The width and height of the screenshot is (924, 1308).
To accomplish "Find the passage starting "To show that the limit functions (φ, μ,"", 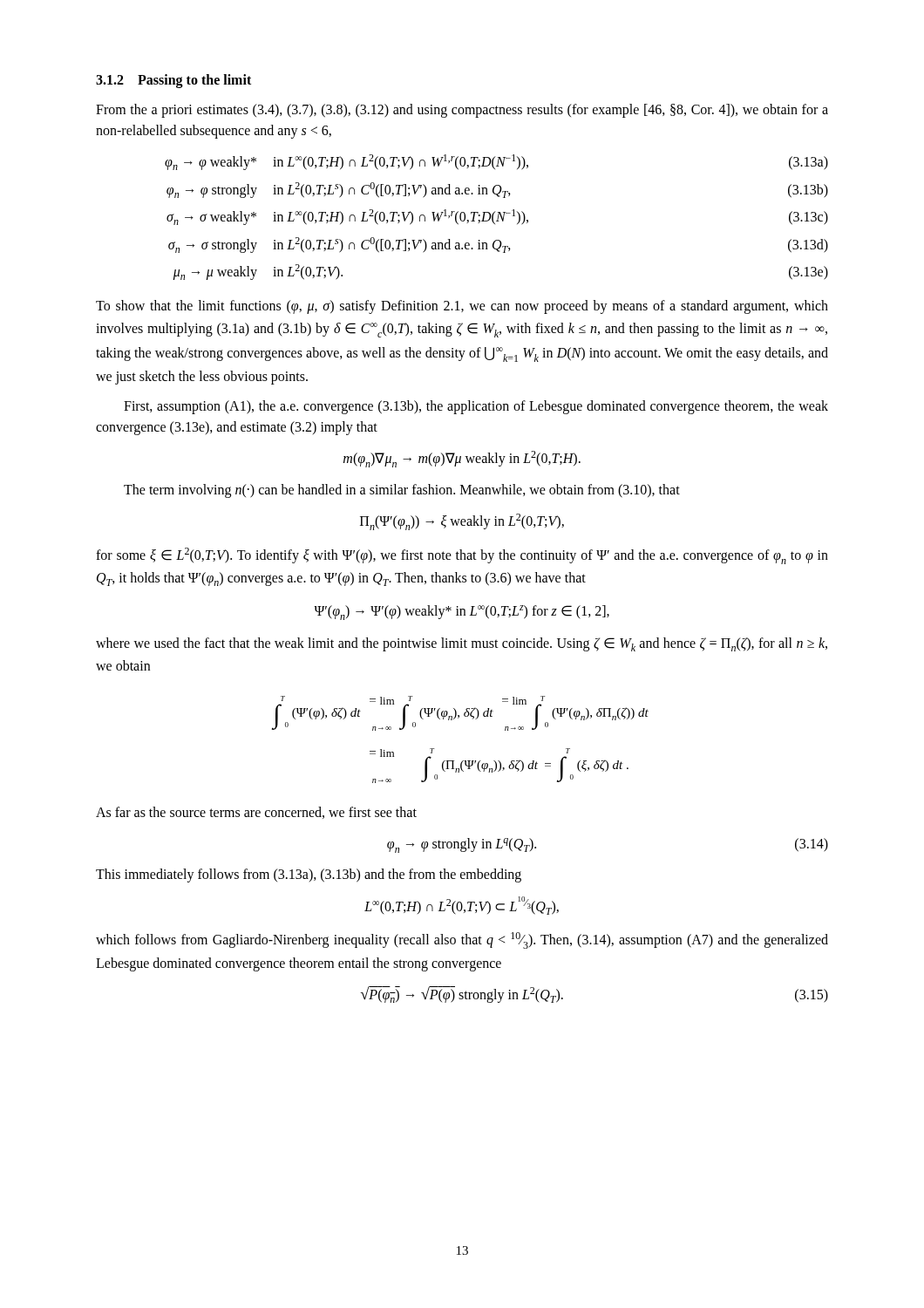I will point(462,341).
